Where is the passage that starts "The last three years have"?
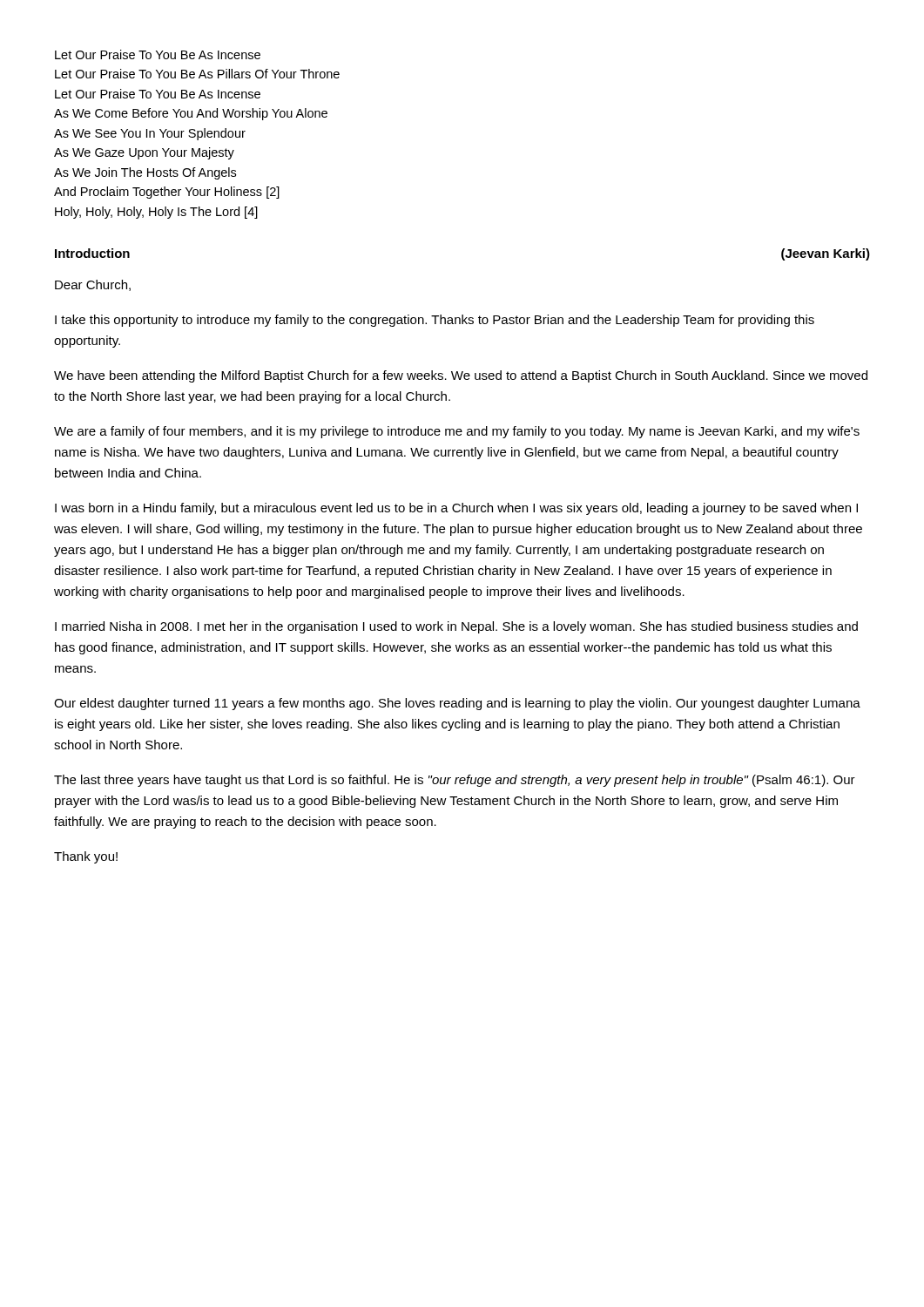 pyautogui.click(x=454, y=800)
